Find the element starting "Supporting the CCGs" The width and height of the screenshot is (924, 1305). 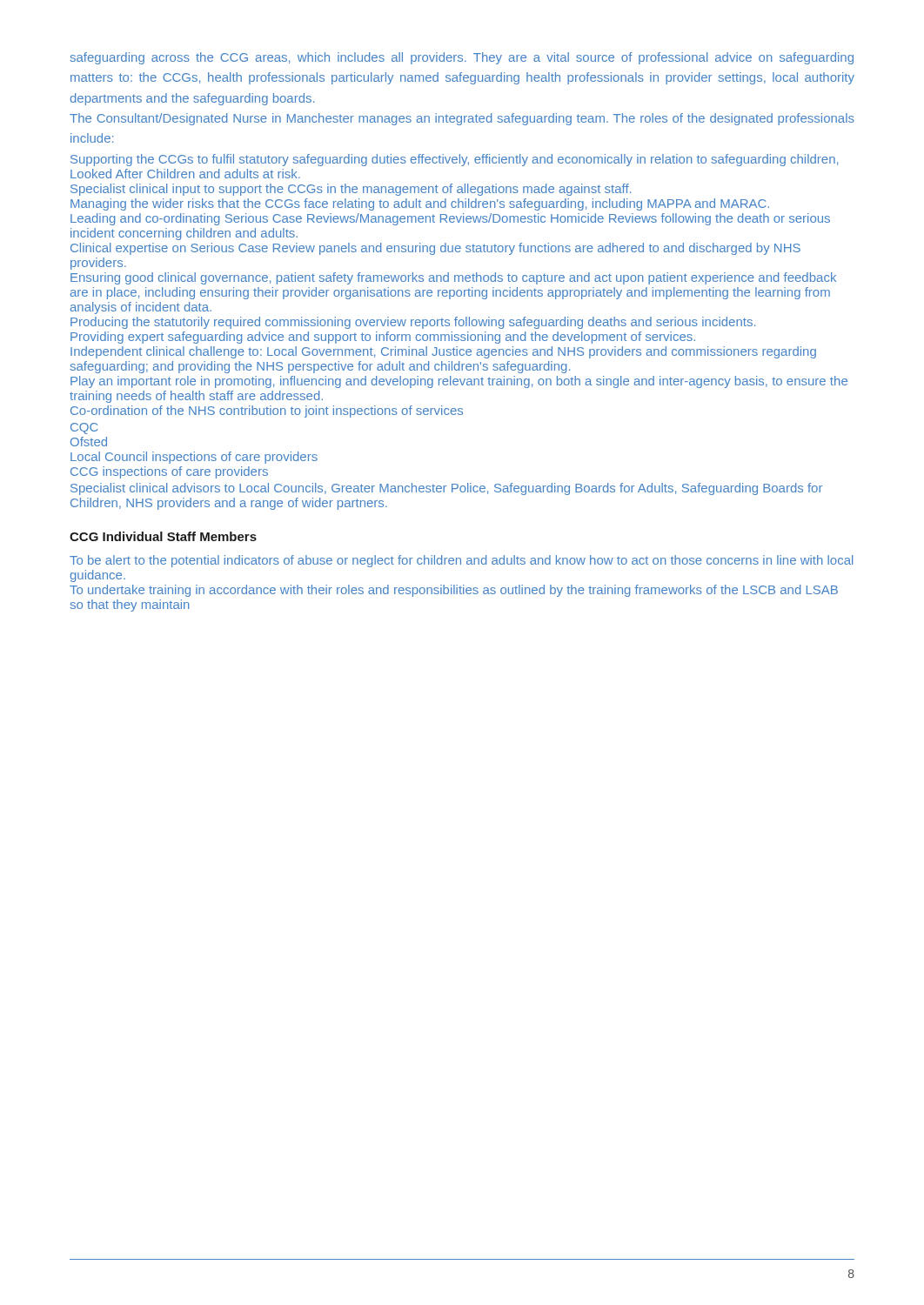pos(462,166)
